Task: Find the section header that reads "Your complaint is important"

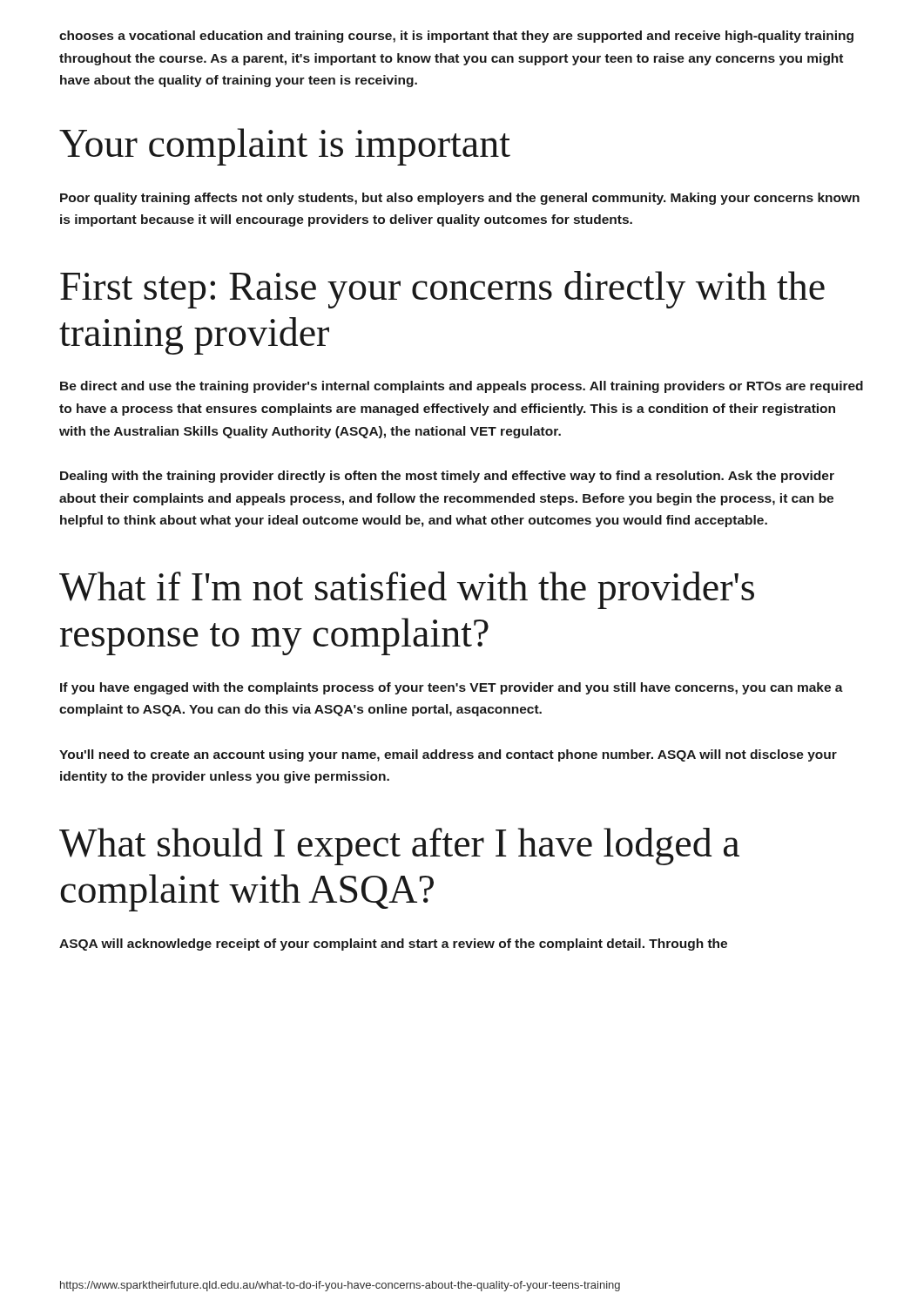Action: click(x=285, y=143)
